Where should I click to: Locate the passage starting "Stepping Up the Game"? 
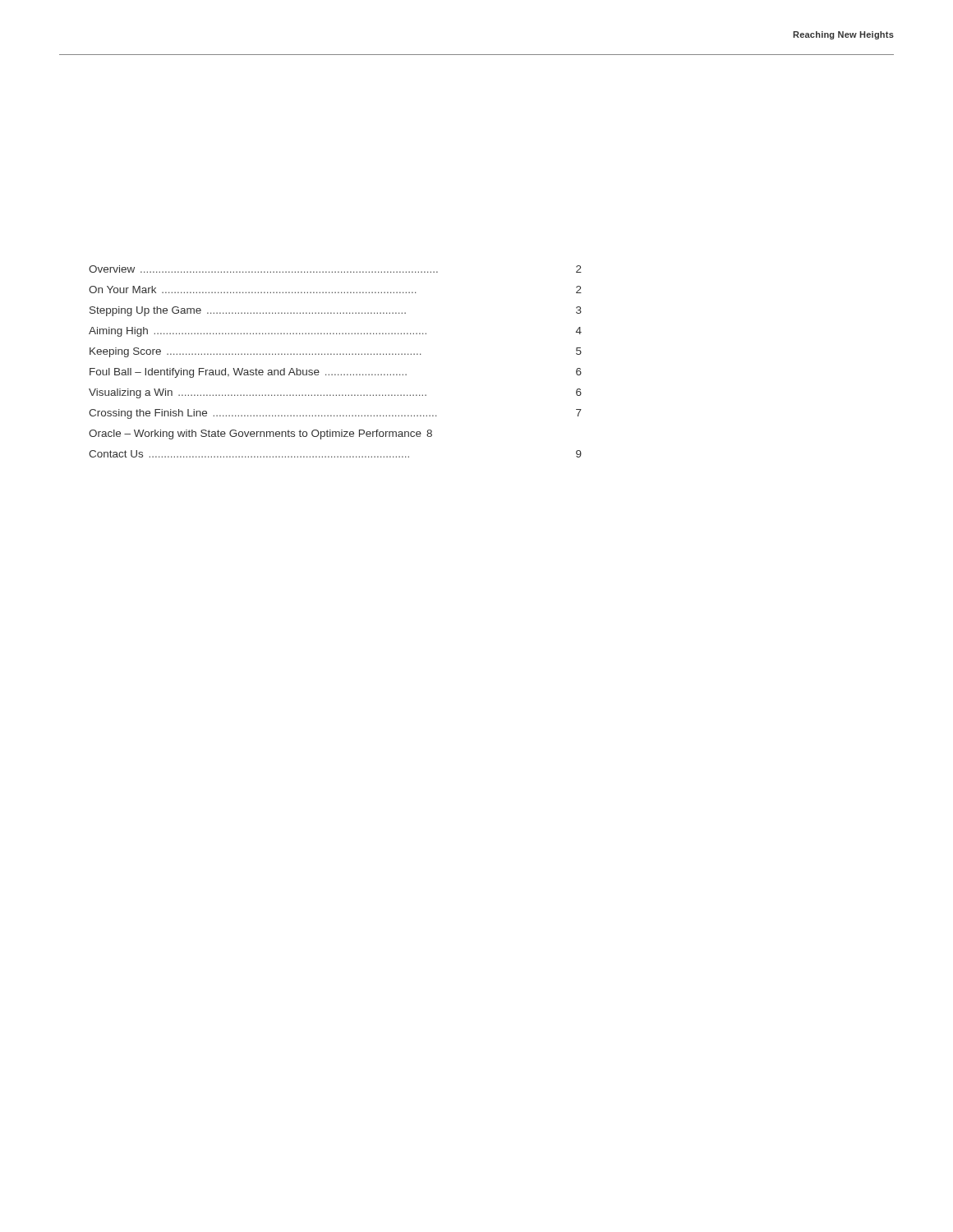335,310
